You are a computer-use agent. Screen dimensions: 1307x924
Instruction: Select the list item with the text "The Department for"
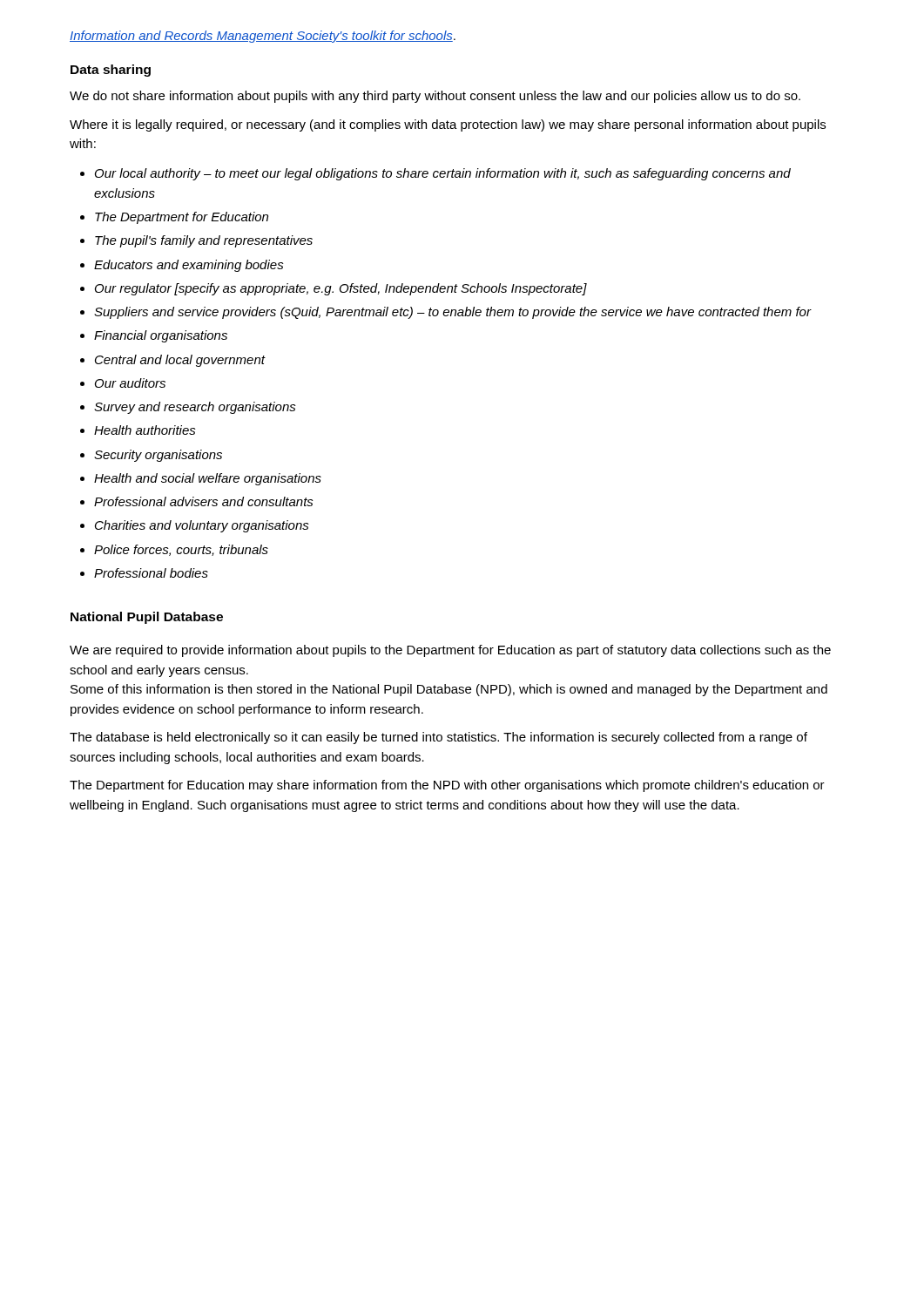pyautogui.click(x=182, y=218)
